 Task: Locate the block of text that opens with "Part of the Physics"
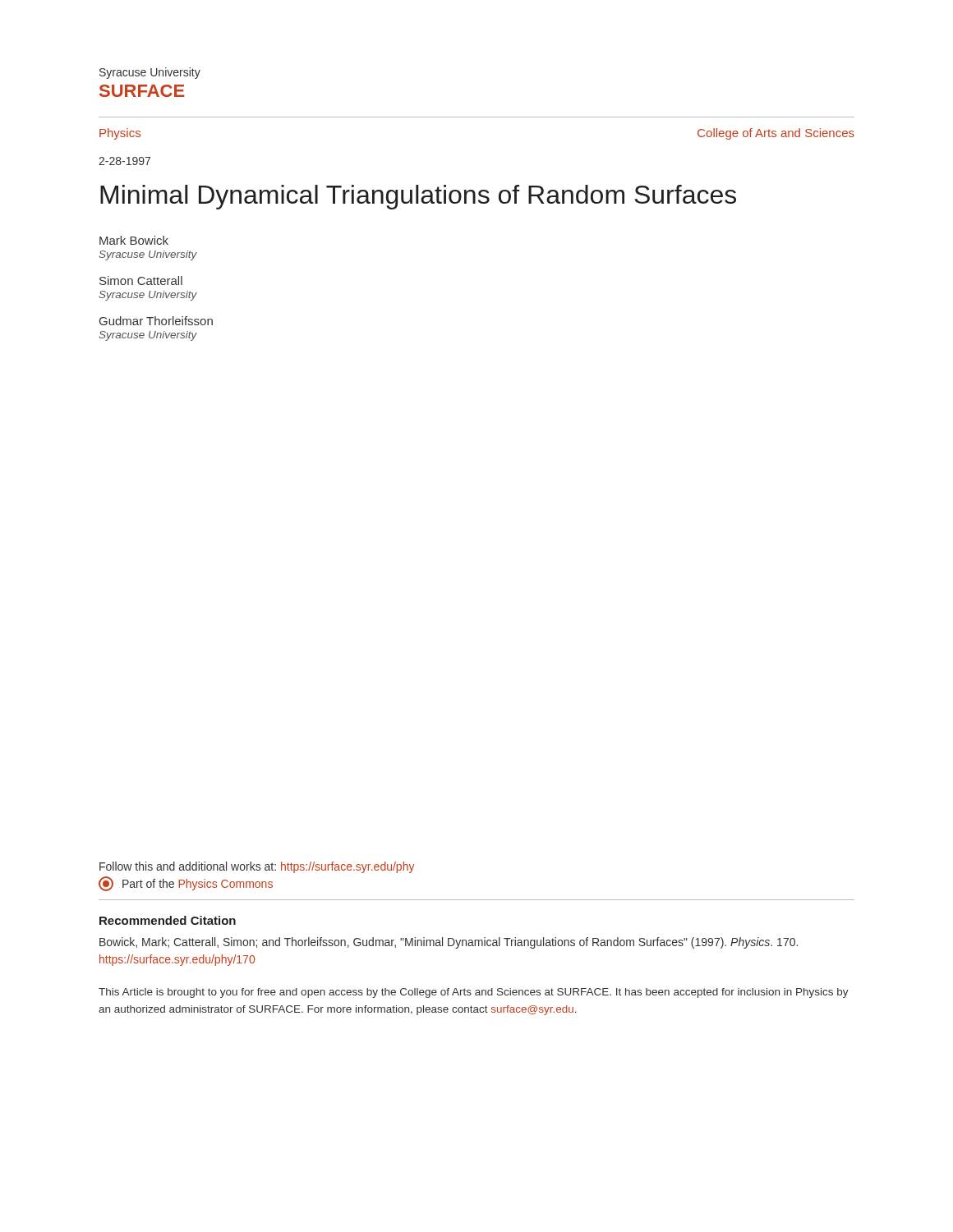(x=186, y=884)
